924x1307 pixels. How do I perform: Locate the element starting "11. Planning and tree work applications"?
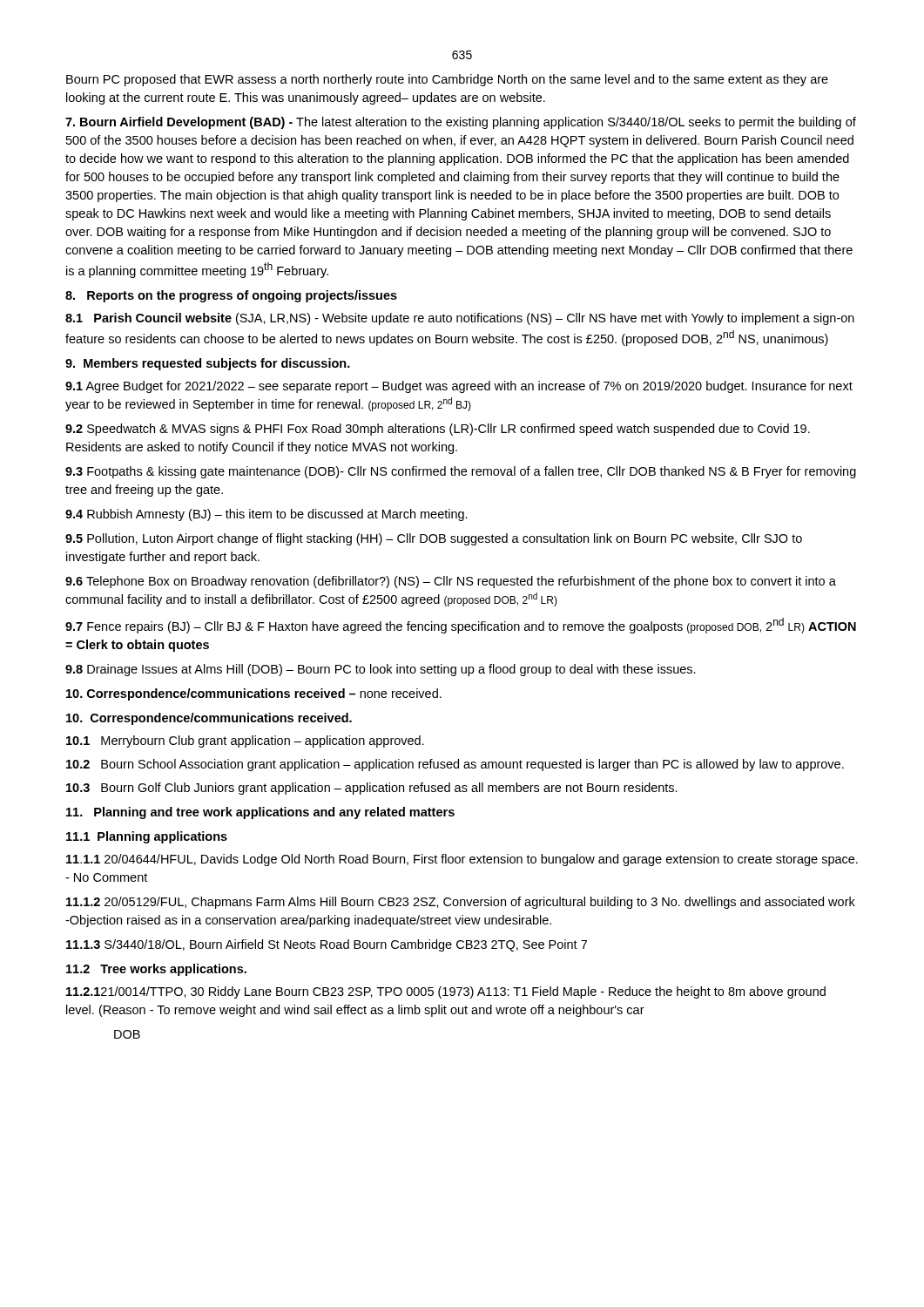coord(260,812)
